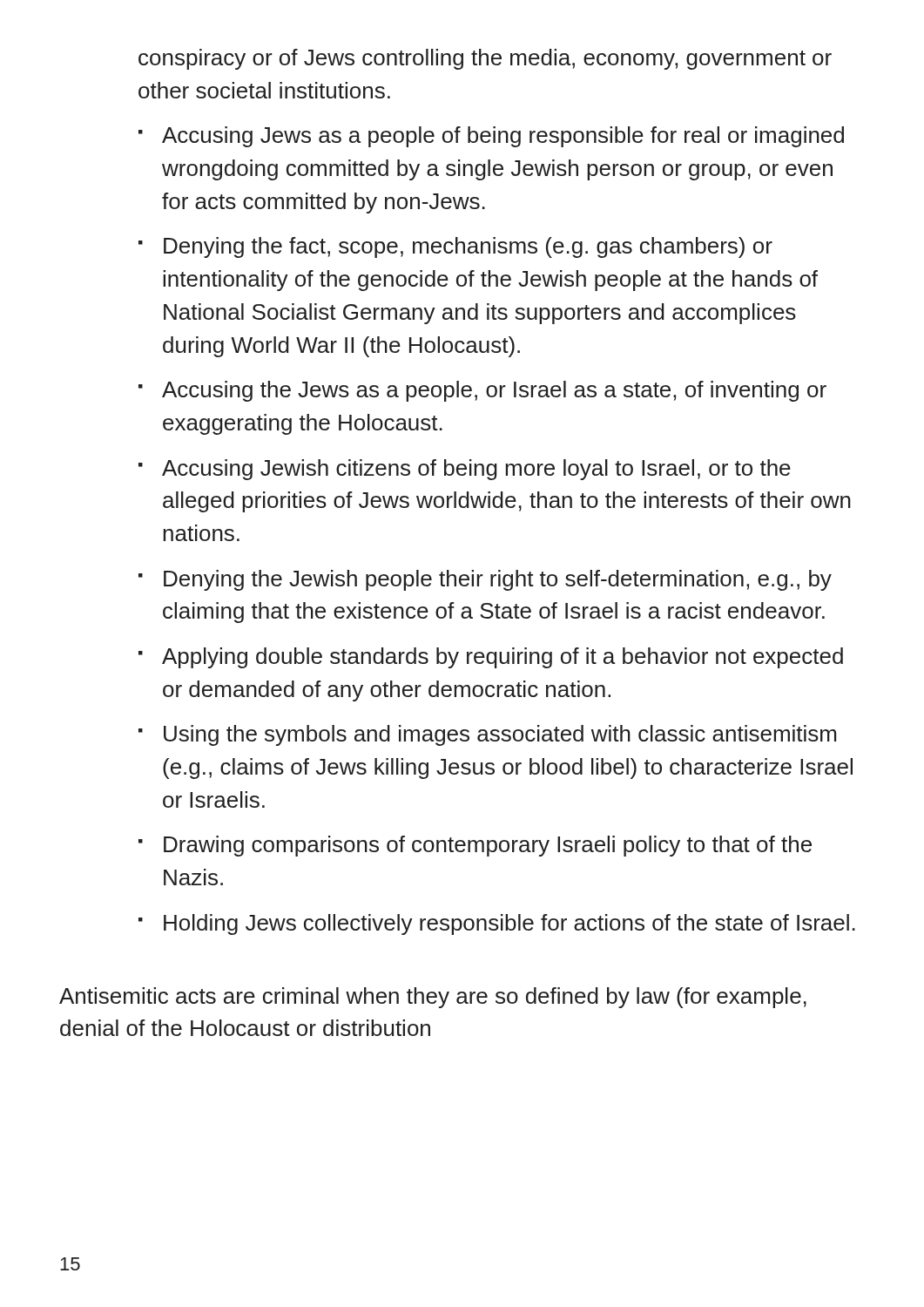This screenshot has height=1307, width=924.
Task: Find the block on this page that starts "Accusing the Jews as a people,"
Action: point(494,406)
